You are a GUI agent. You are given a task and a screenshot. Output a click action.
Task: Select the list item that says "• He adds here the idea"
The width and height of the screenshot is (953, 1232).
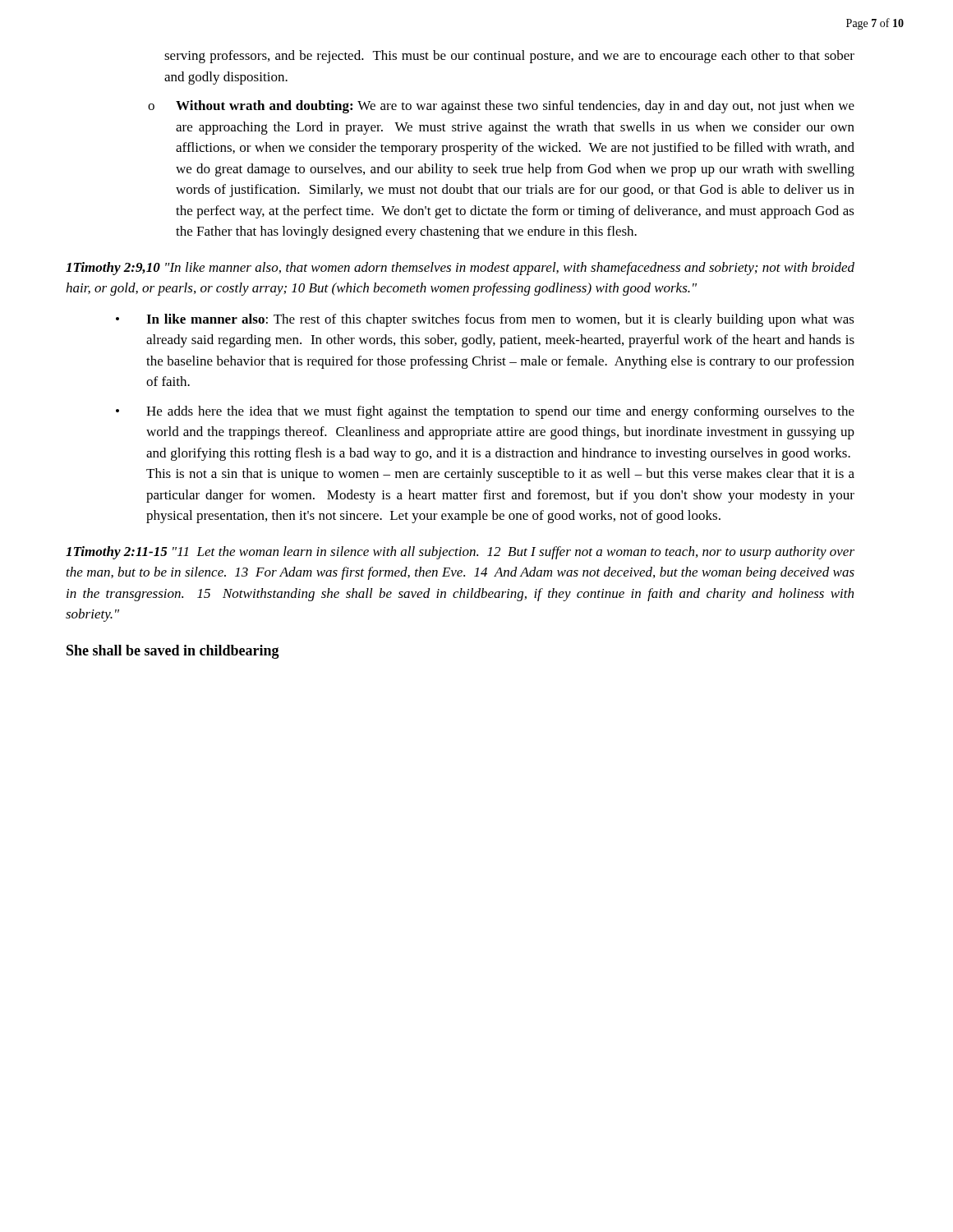click(x=485, y=463)
